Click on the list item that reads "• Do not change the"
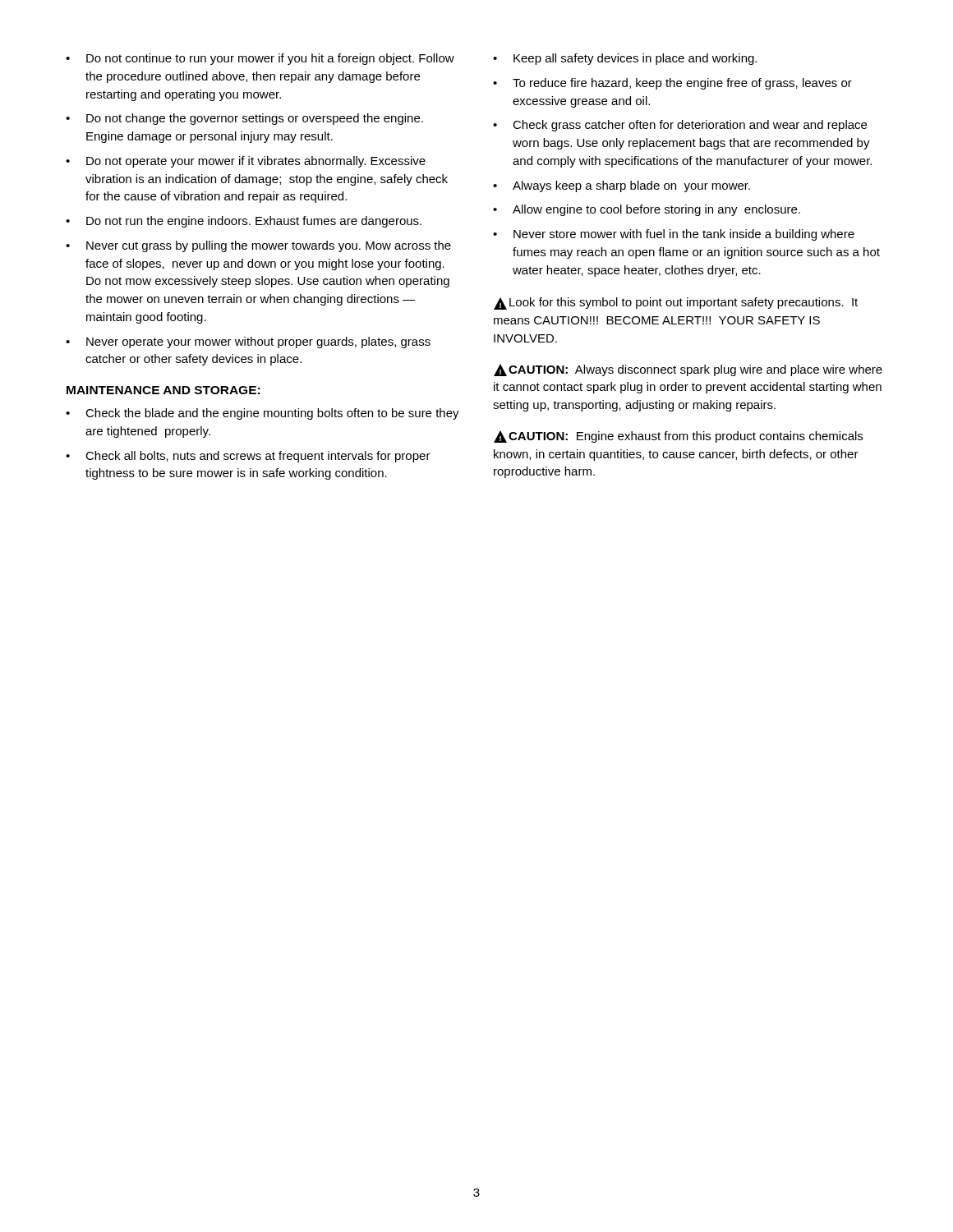The image size is (953, 1232). [263, 127]
